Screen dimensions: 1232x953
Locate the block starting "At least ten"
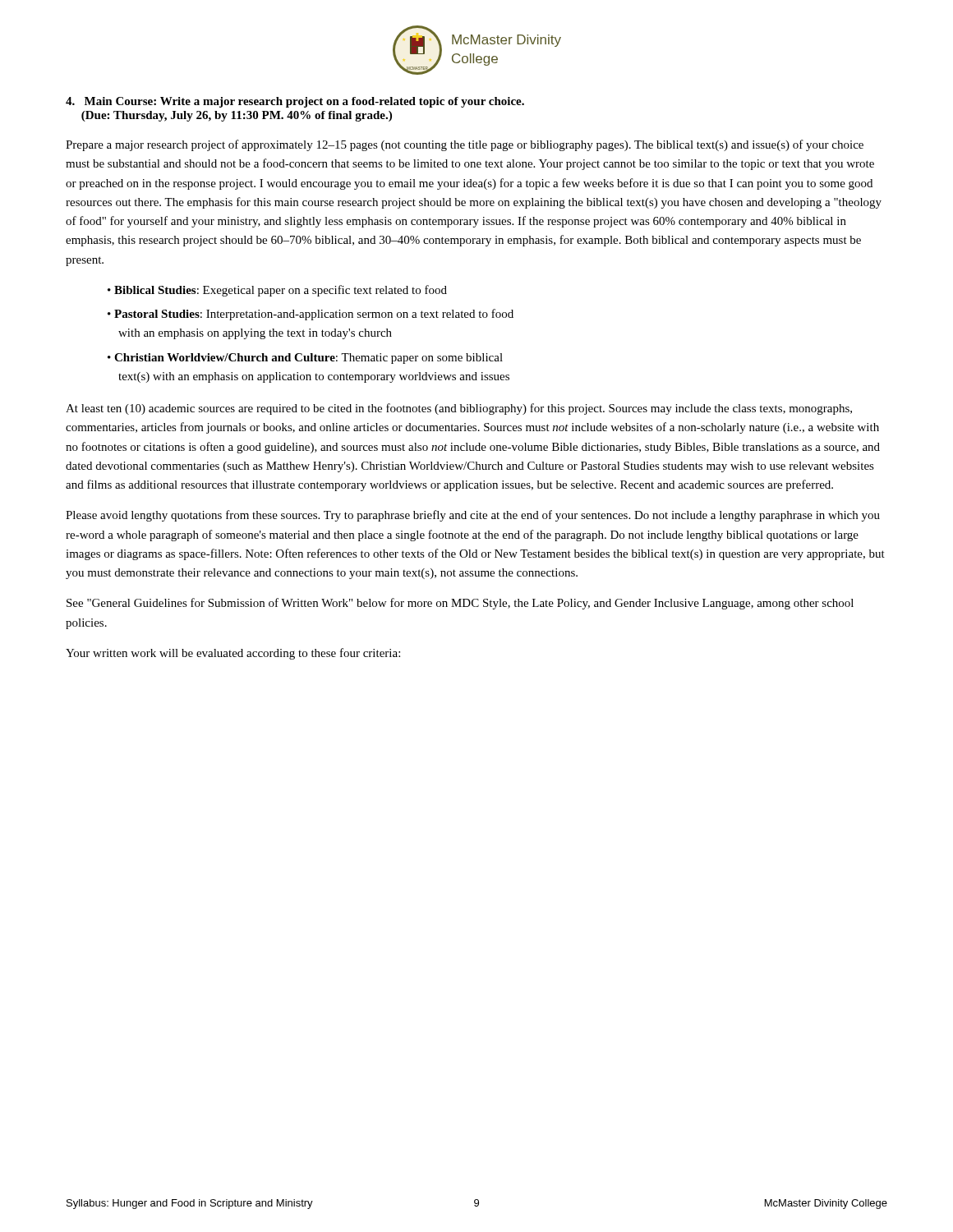476,447
